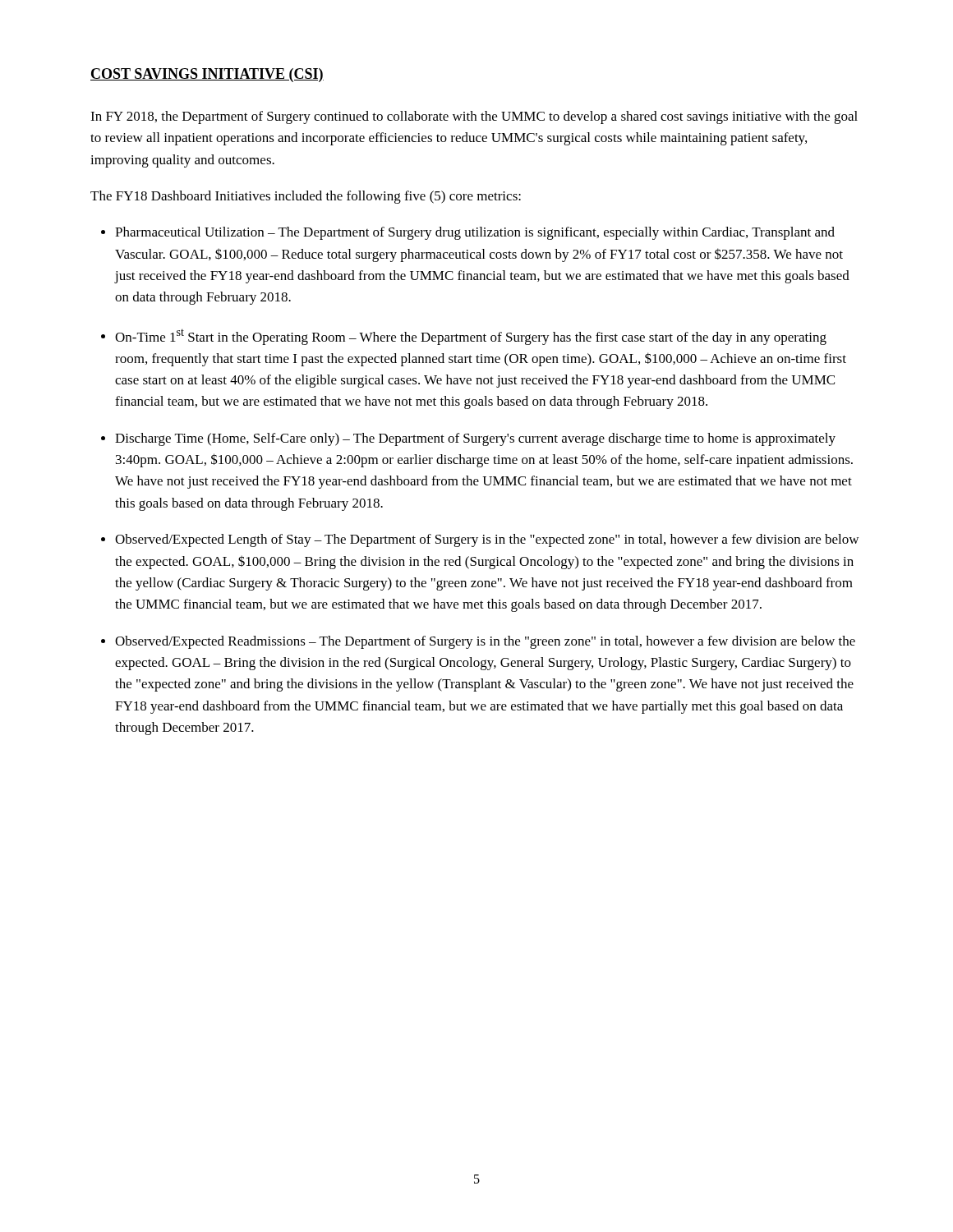Screen dimensions: 1232x953
Task: Click the passage that begins "Pharmaceutical Utilization – The Department of Surgery"
Action: 482,265
